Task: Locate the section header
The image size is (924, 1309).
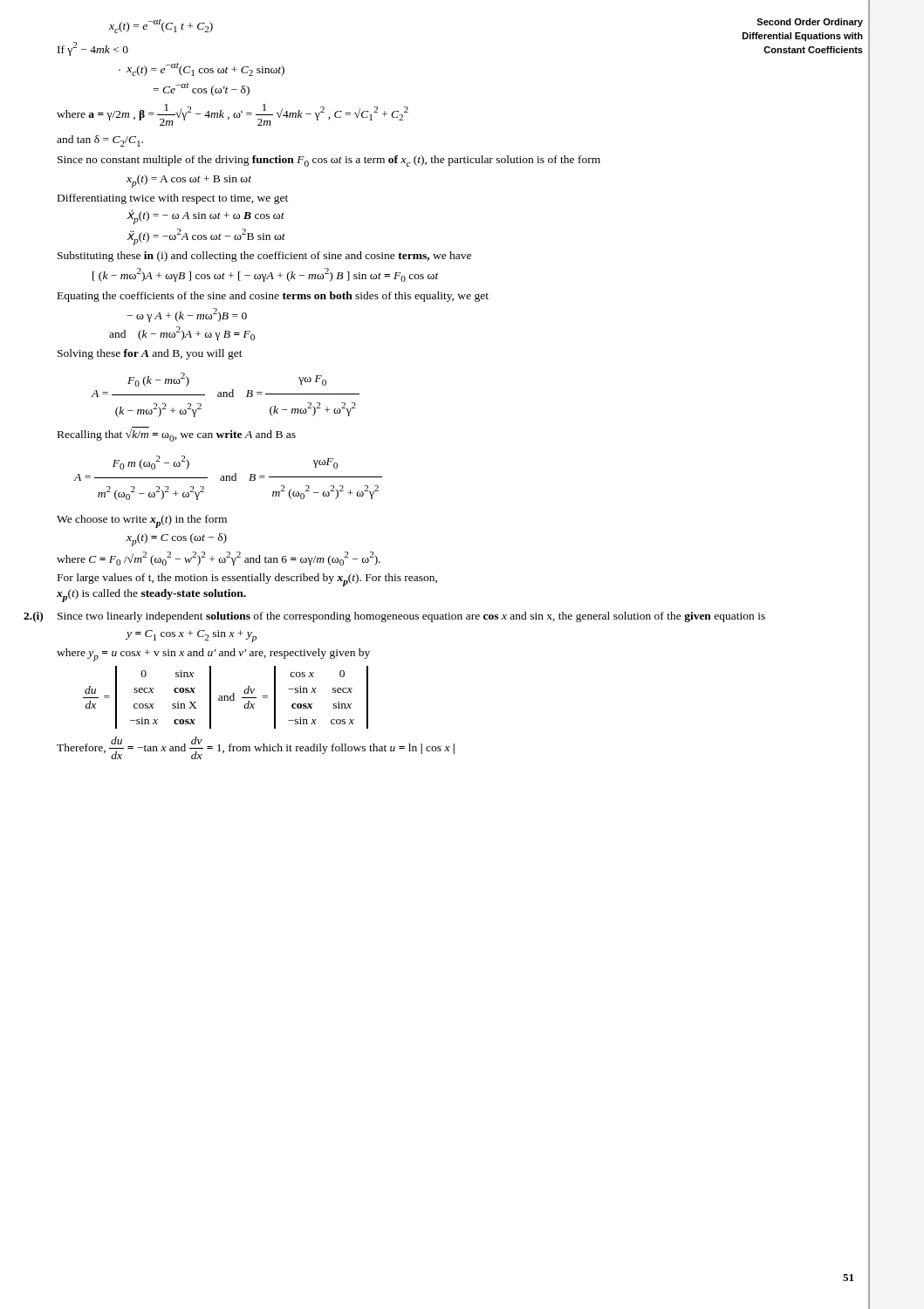Action: point(428,616)
